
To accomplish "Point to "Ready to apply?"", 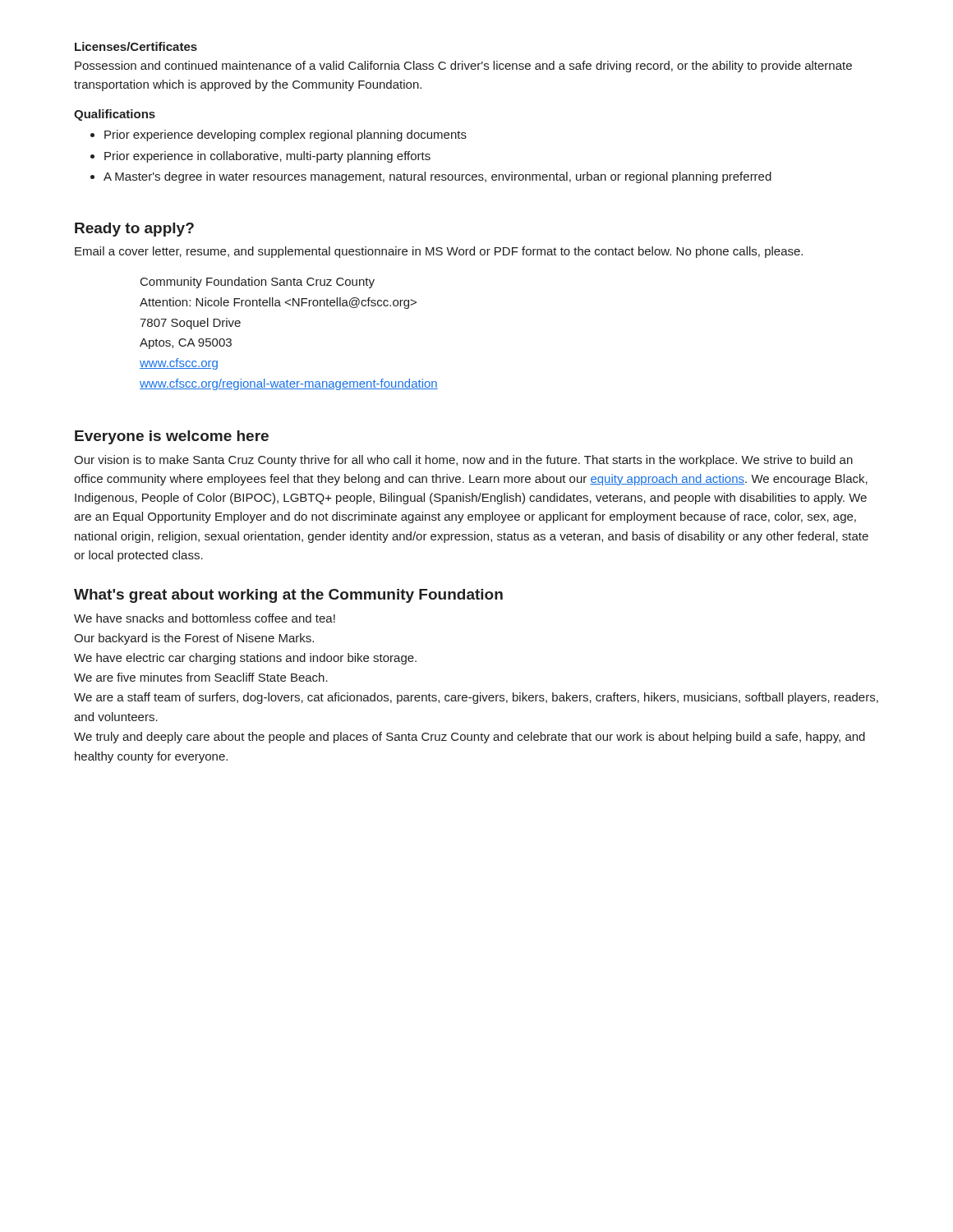I will (134, 228).
